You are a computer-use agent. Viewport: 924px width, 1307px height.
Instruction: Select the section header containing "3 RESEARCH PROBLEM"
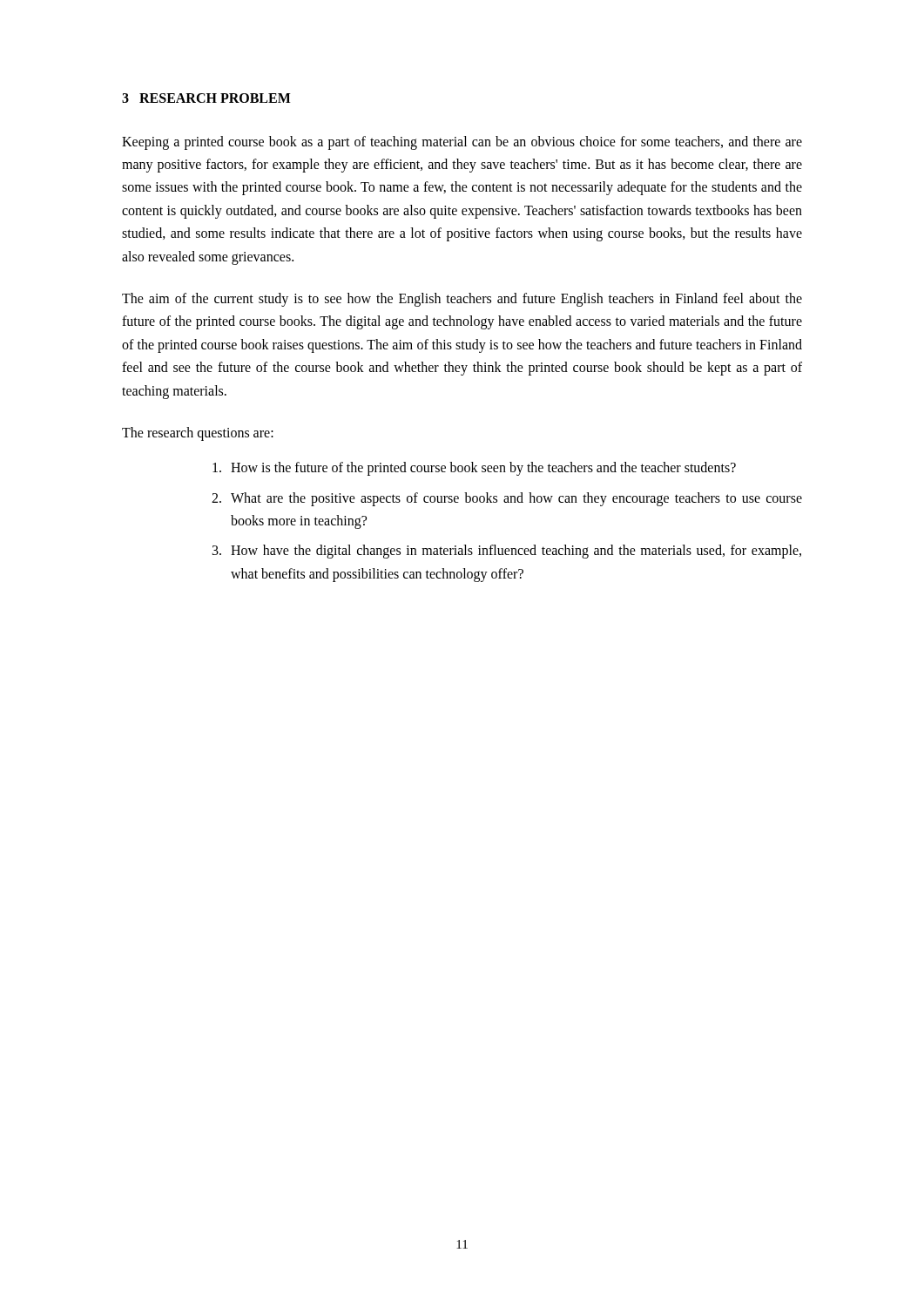pos(206,98)
